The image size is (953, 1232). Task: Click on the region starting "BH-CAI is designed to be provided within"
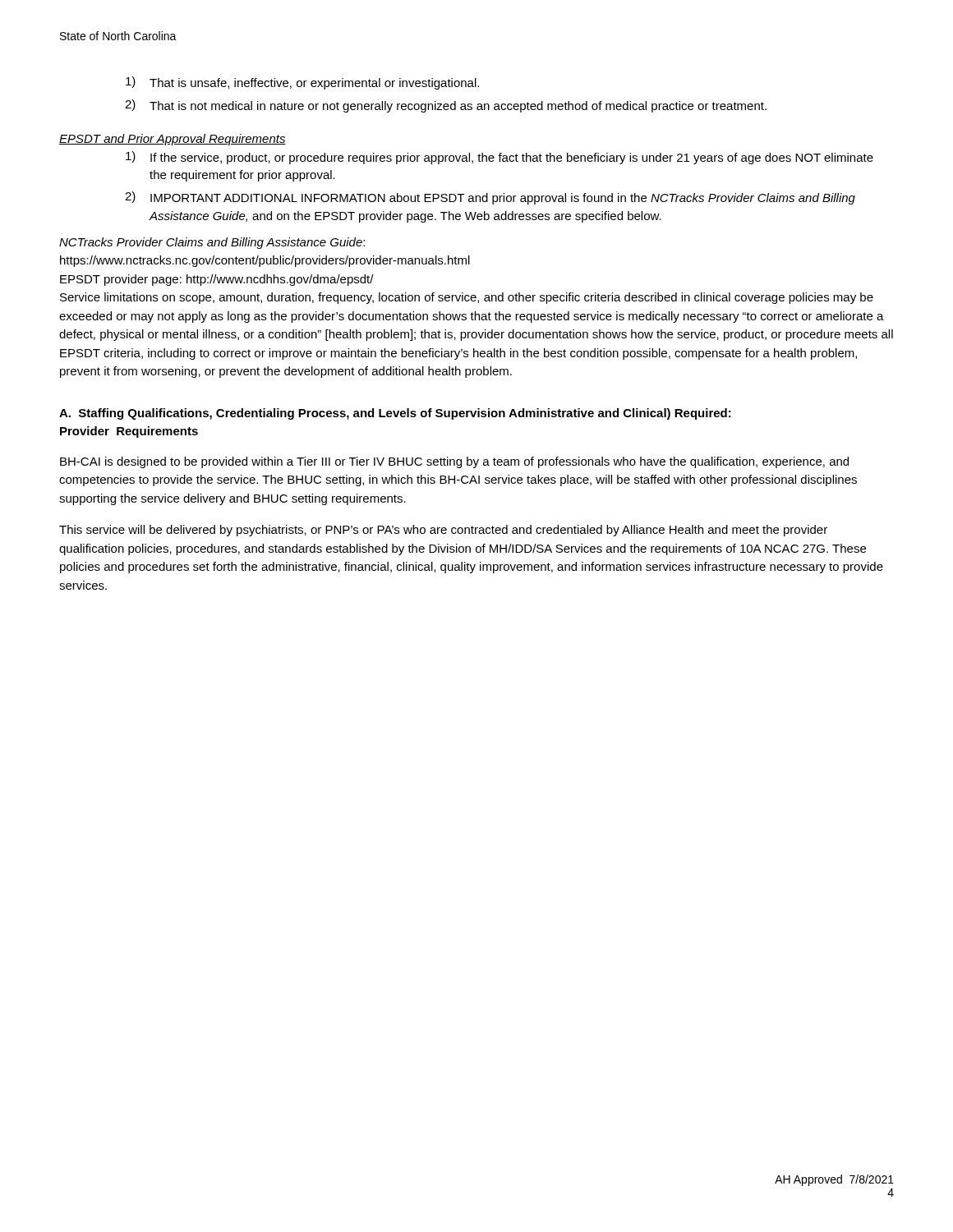[x=458, y=479]
